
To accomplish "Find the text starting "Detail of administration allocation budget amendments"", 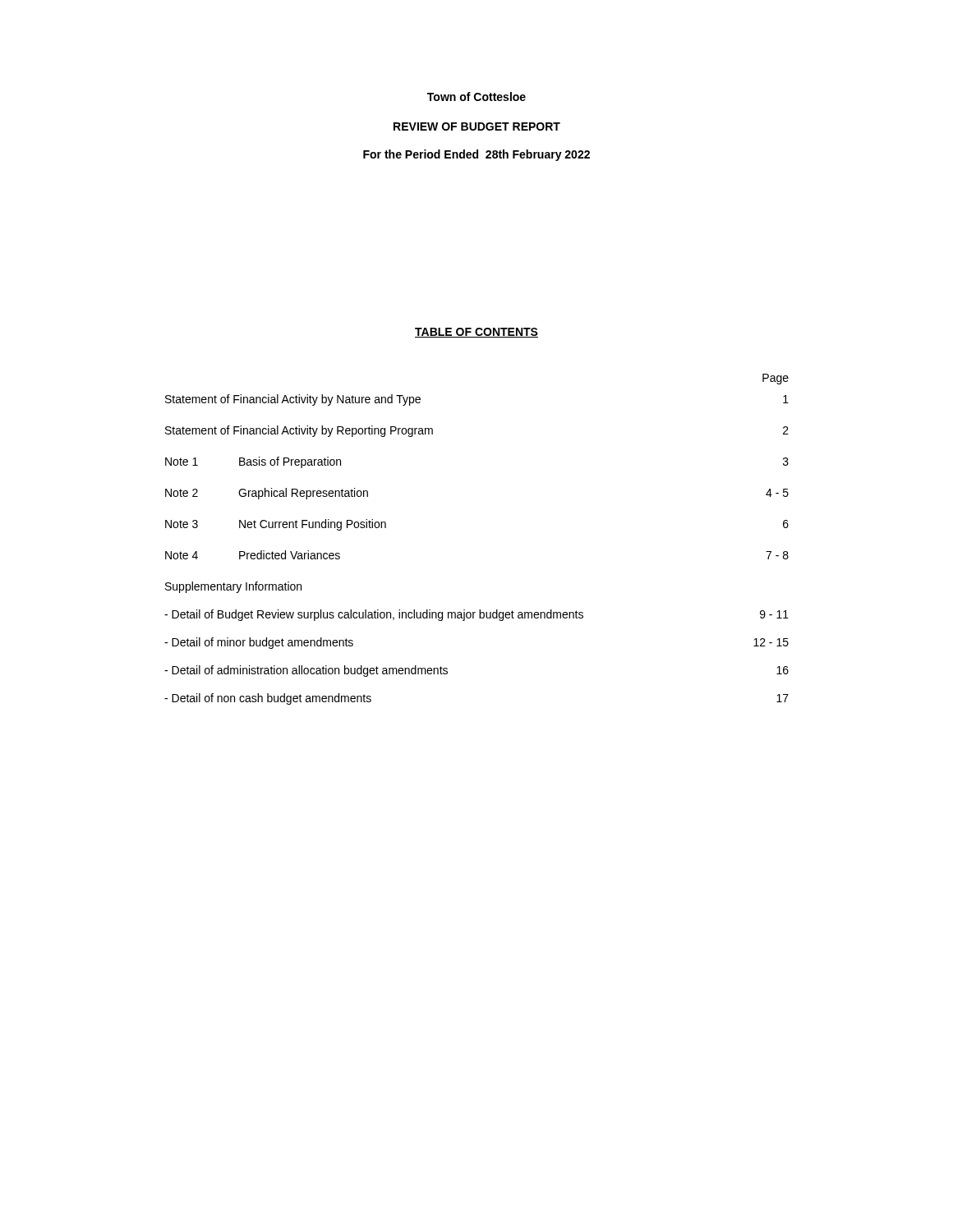I will pyautogui.click(x=304, y=671).
